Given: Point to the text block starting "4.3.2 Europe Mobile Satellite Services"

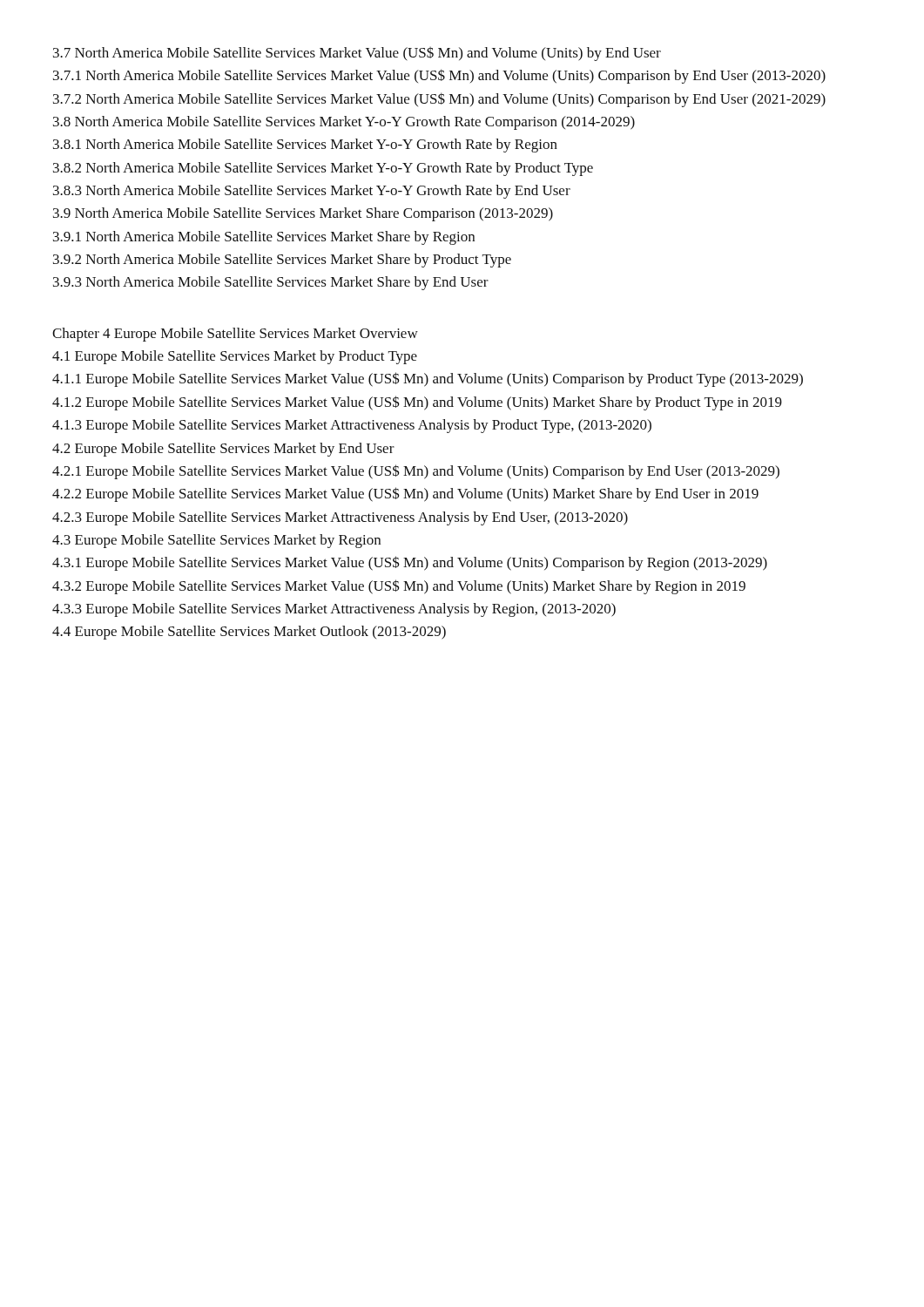Looking at the screenshot, I should click(x=399, y=586).
